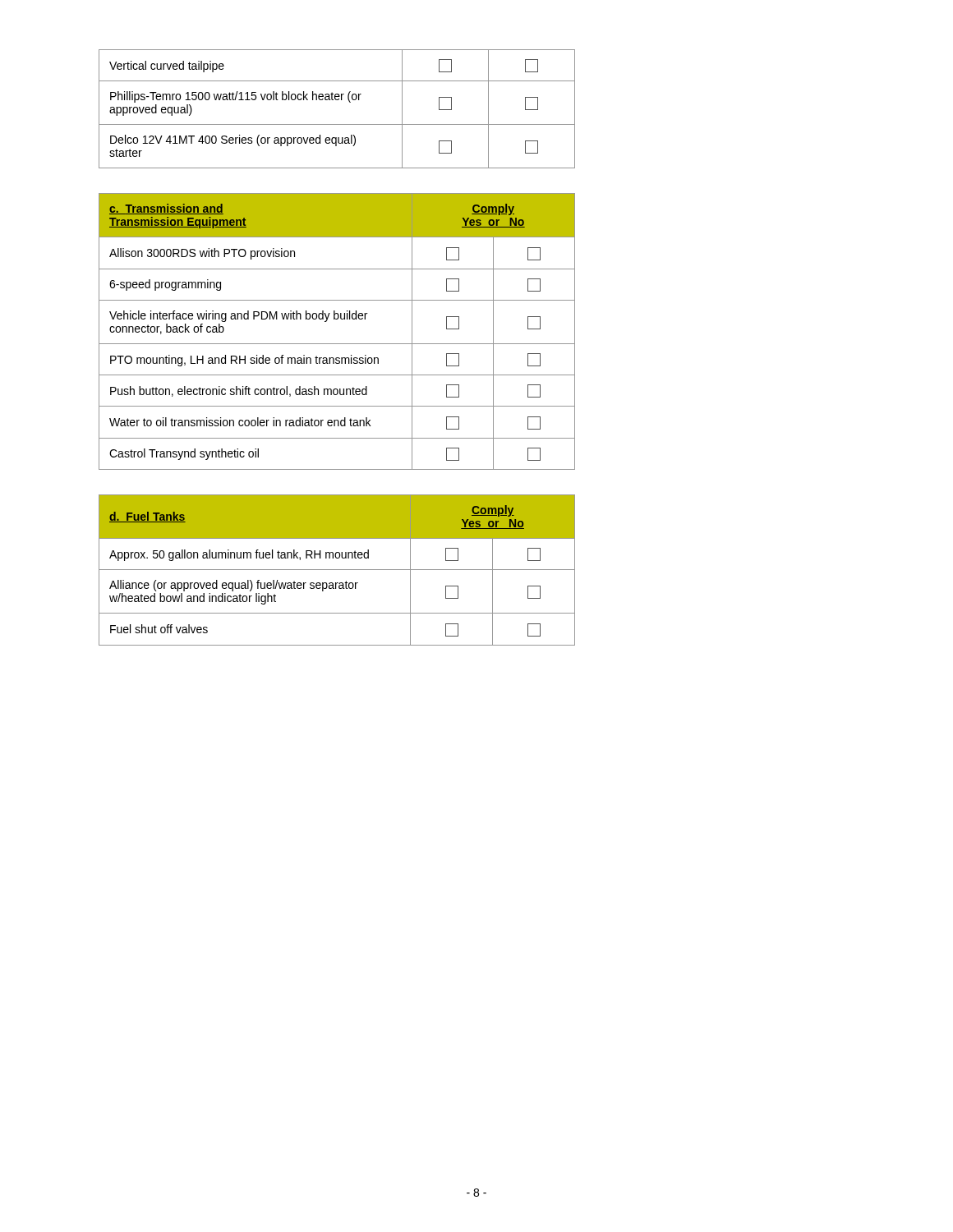This screenshot has width=953, height=1232.
Task: Locate the table with the text "d. Fuel Tanks"
Action: point(476,570)
